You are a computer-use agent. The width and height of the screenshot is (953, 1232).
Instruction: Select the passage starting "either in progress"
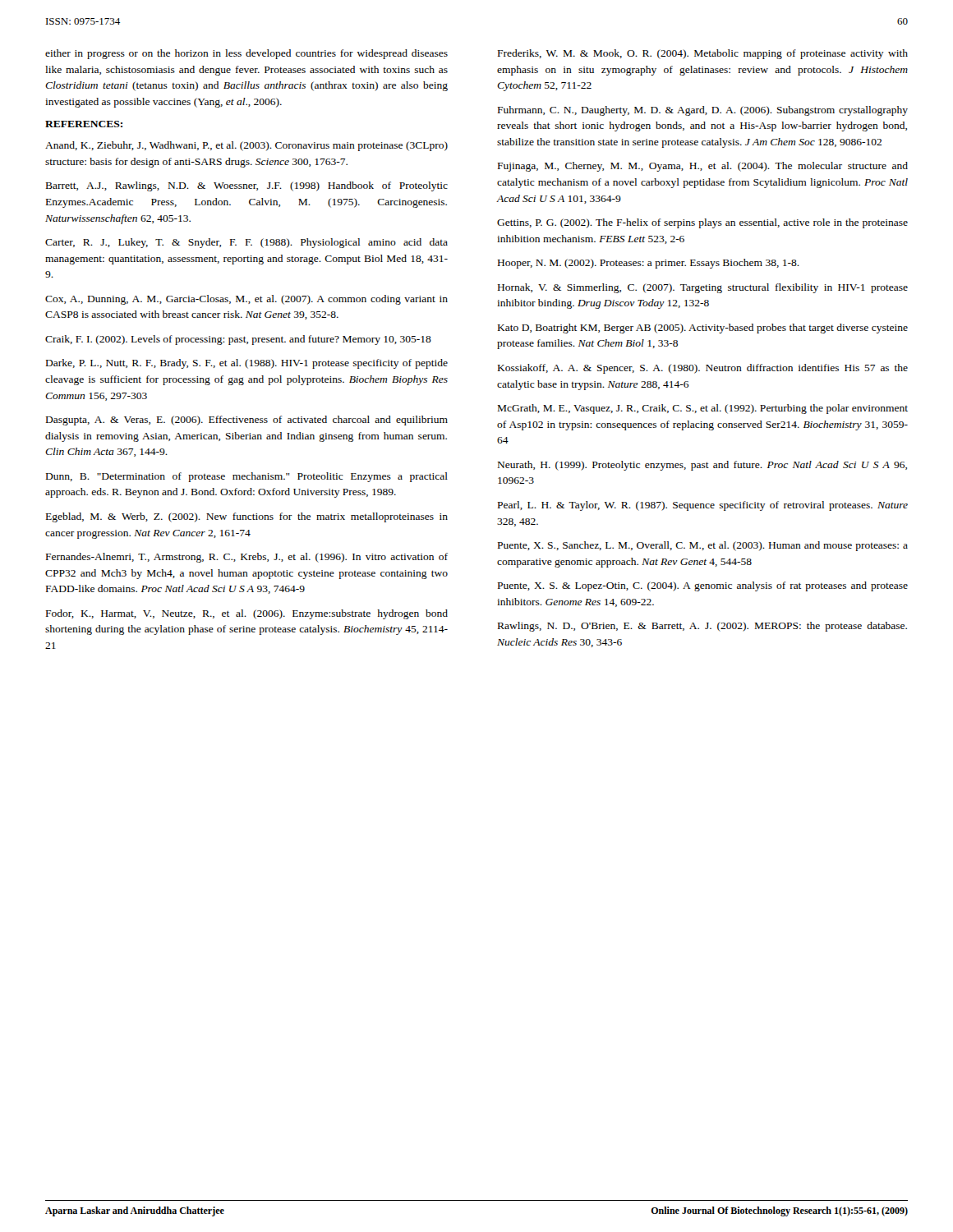[246, 77]
